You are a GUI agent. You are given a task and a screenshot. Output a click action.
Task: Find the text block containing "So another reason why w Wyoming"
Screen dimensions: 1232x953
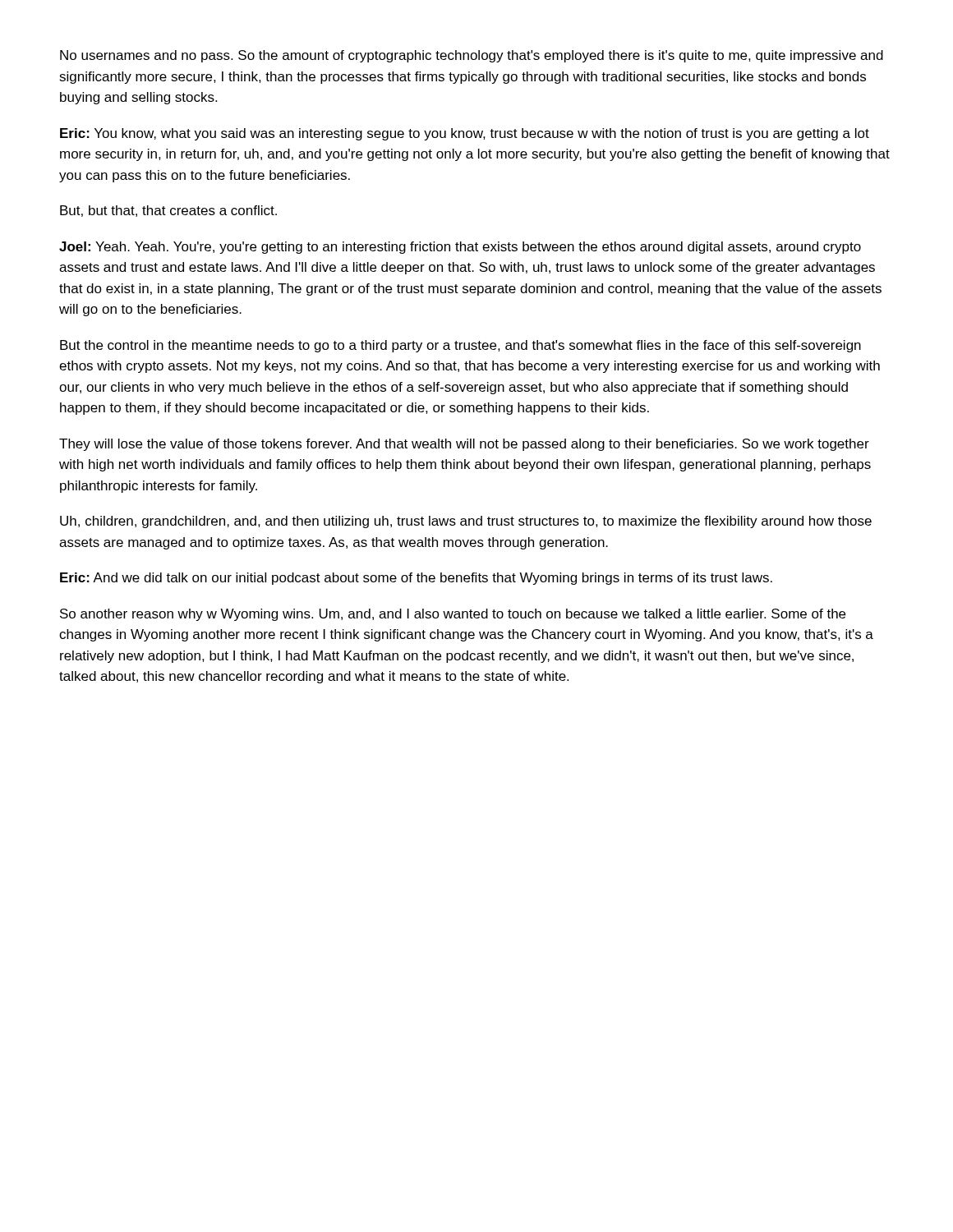click(x=466, y=645)
